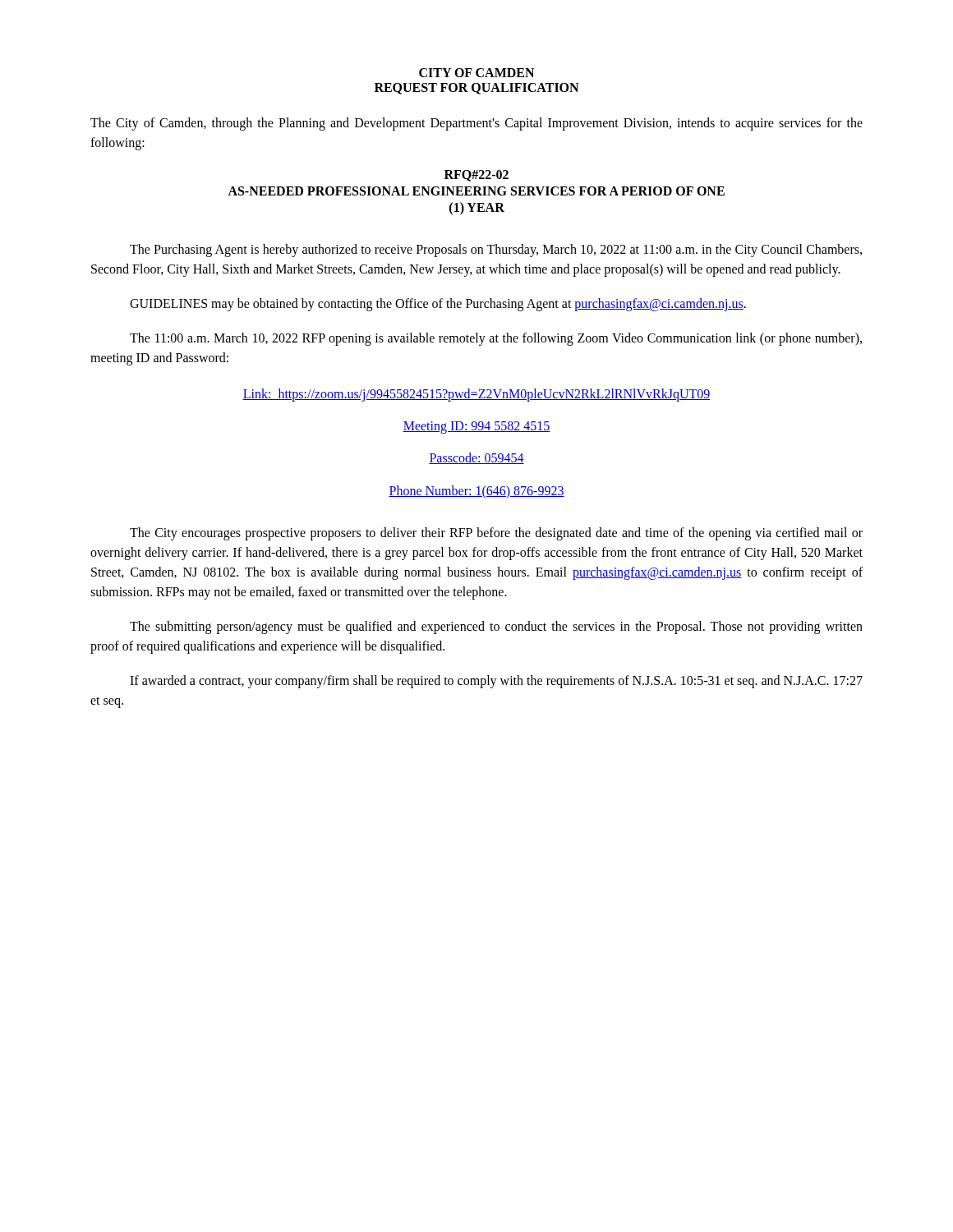Point to the element starting "The submitting person/agency must be"

(x=476, y=636)
